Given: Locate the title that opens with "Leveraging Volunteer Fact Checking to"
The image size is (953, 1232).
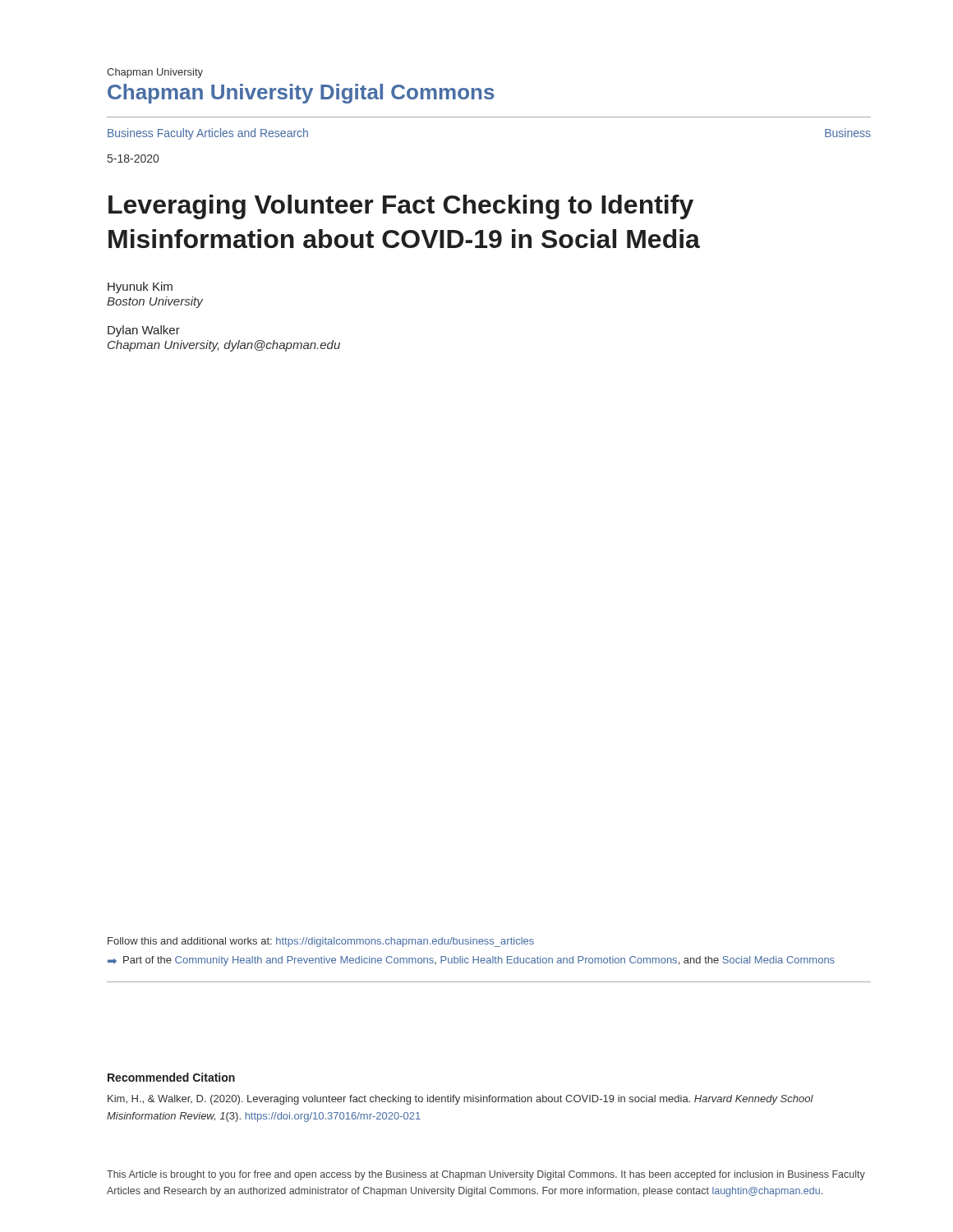Looking at the screenshot, I should click(403, 222).
